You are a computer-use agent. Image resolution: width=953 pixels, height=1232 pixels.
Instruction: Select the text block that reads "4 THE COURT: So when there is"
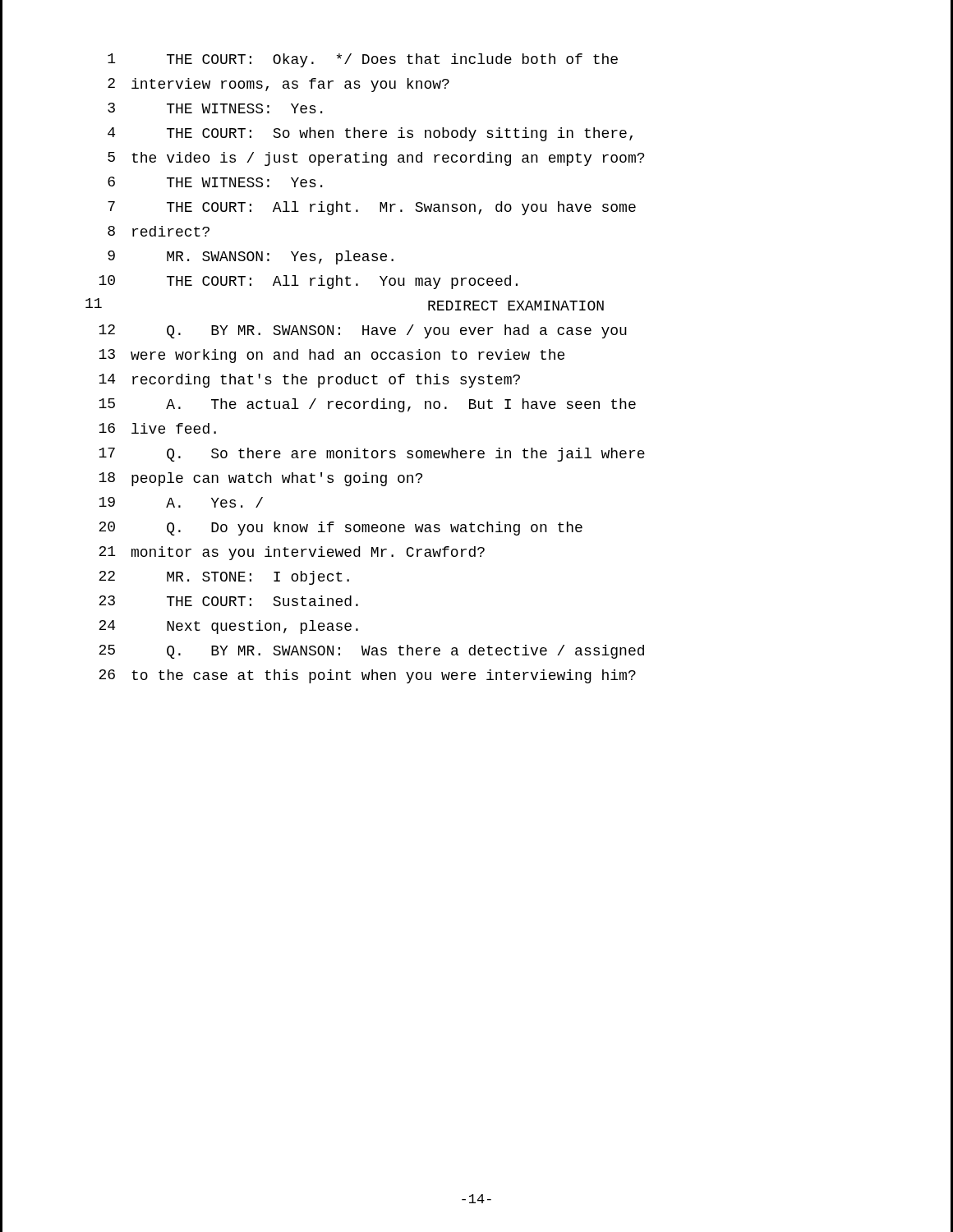[x=493, y=135]
